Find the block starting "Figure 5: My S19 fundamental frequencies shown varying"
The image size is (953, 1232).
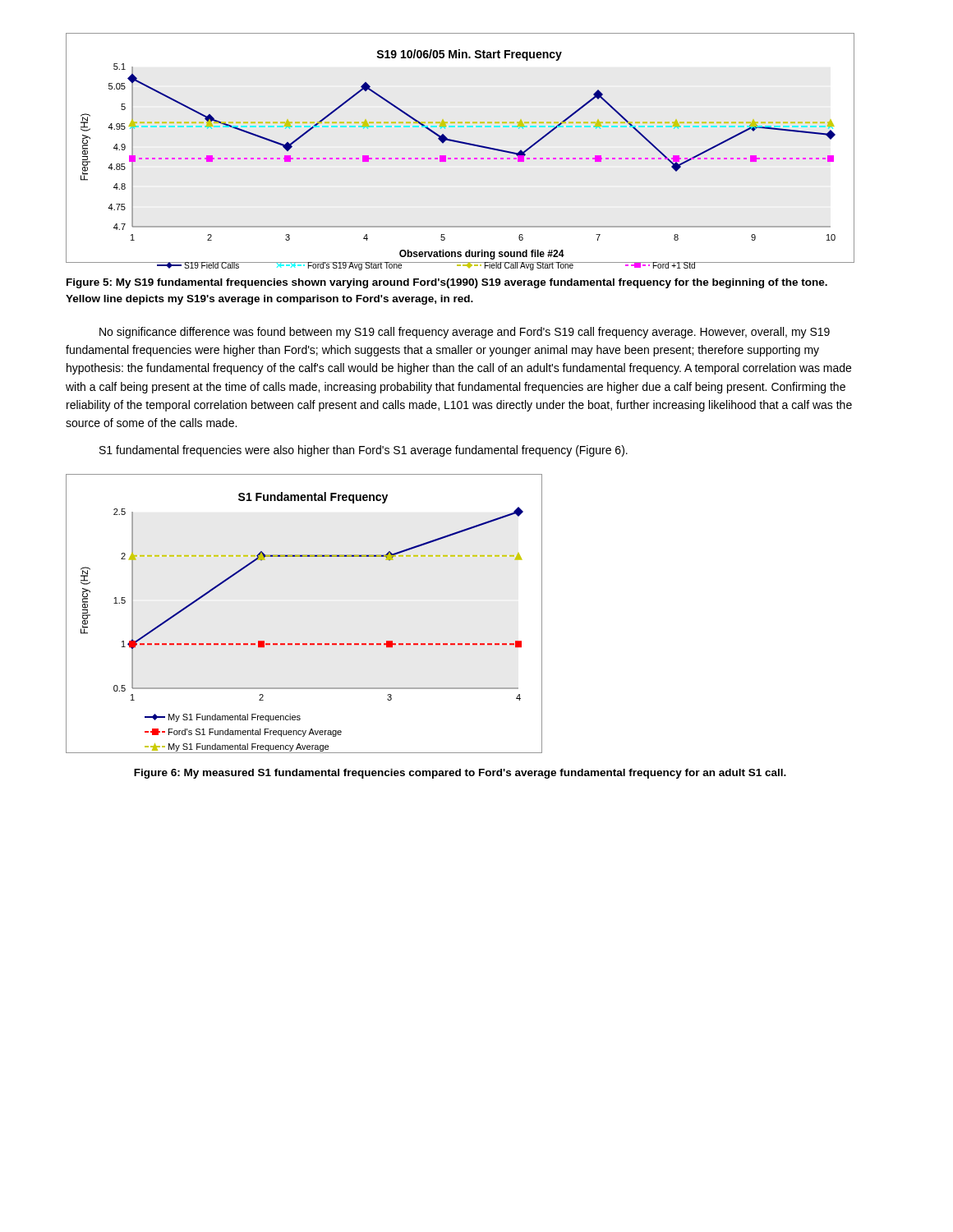click(x=460, y=291)
